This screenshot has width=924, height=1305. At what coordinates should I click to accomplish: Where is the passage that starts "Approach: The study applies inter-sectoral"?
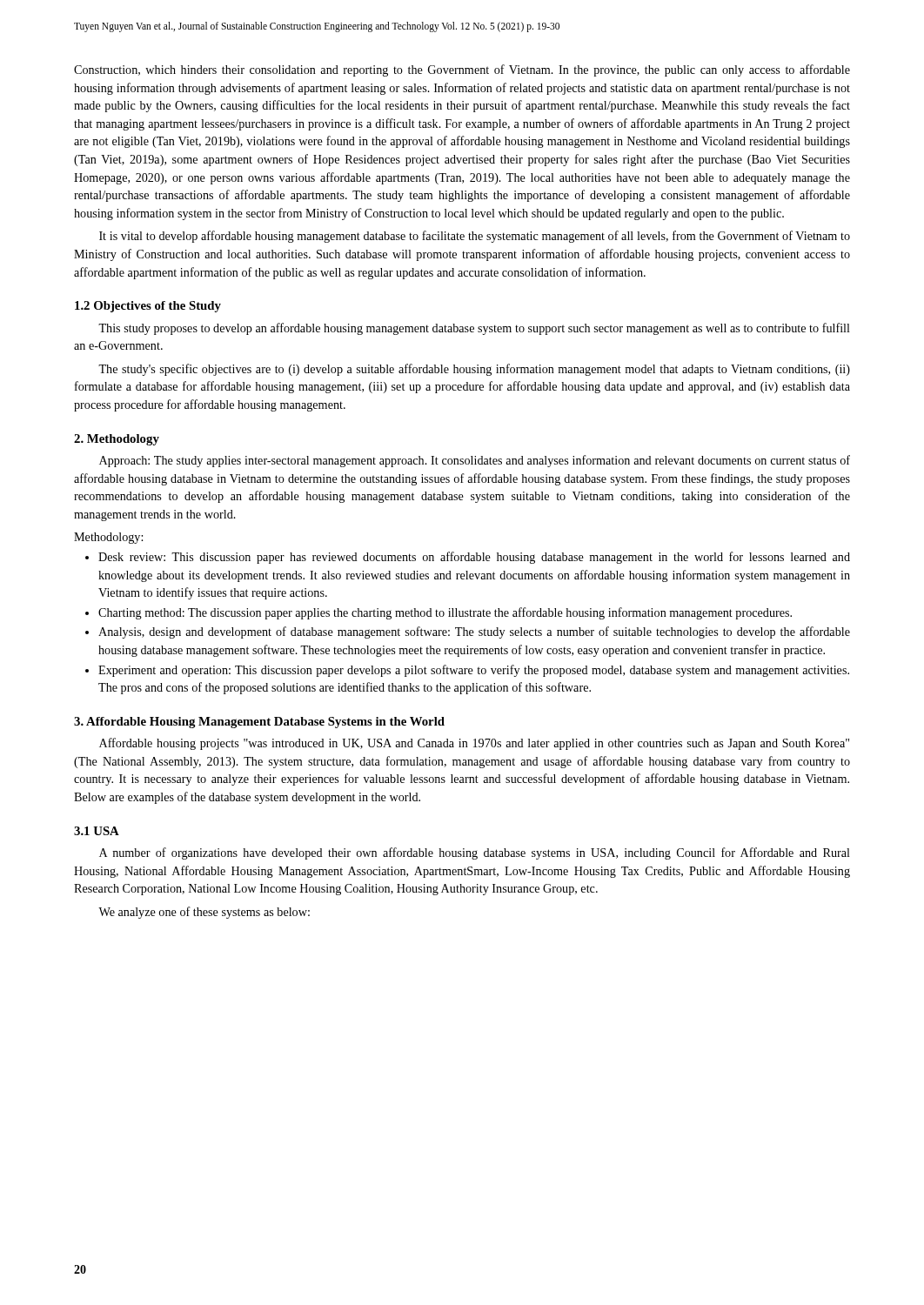pyautogui.click(x=462, y=487)
